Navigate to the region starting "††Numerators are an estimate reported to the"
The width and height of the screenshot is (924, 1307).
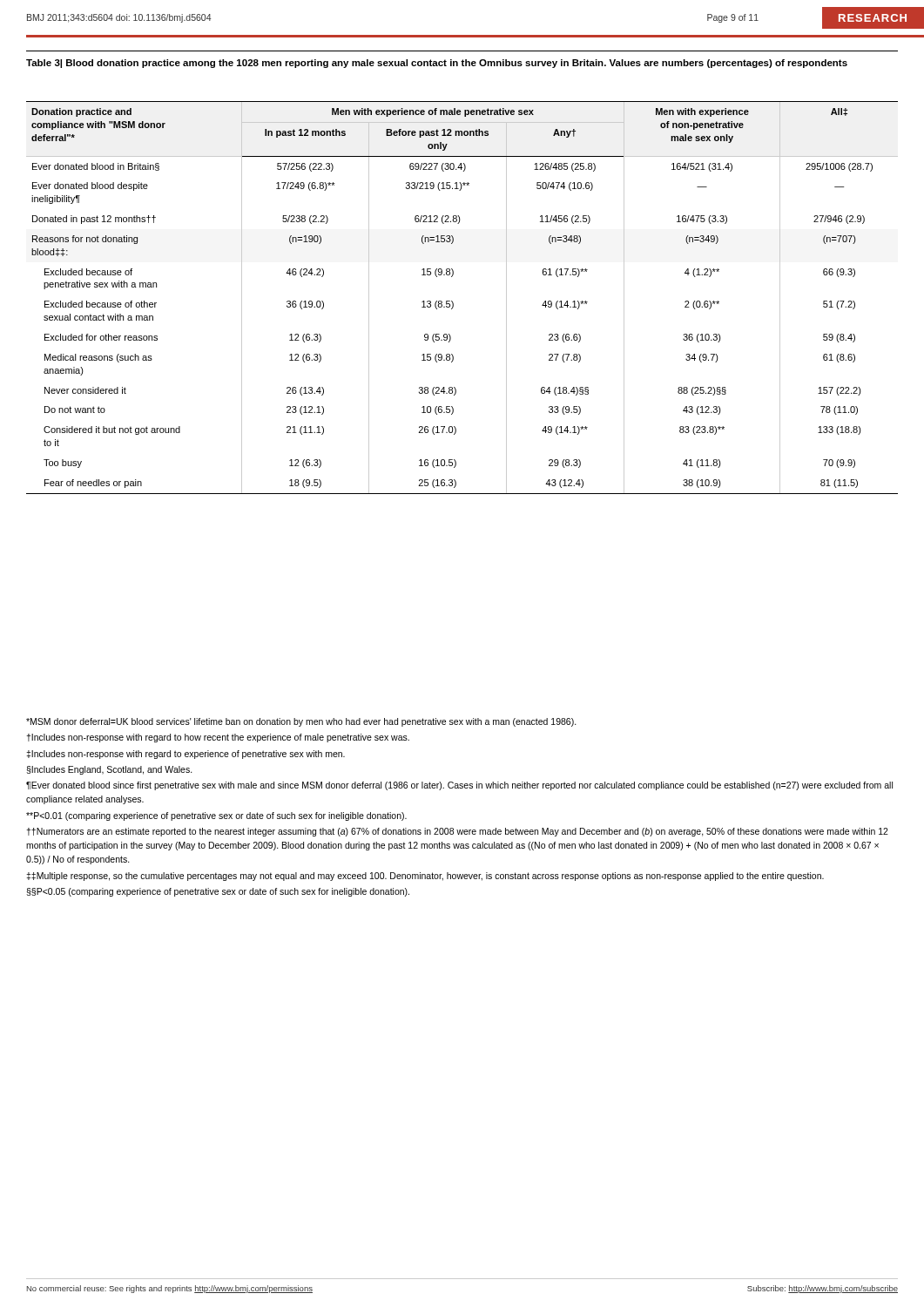(x=457, y=845)
